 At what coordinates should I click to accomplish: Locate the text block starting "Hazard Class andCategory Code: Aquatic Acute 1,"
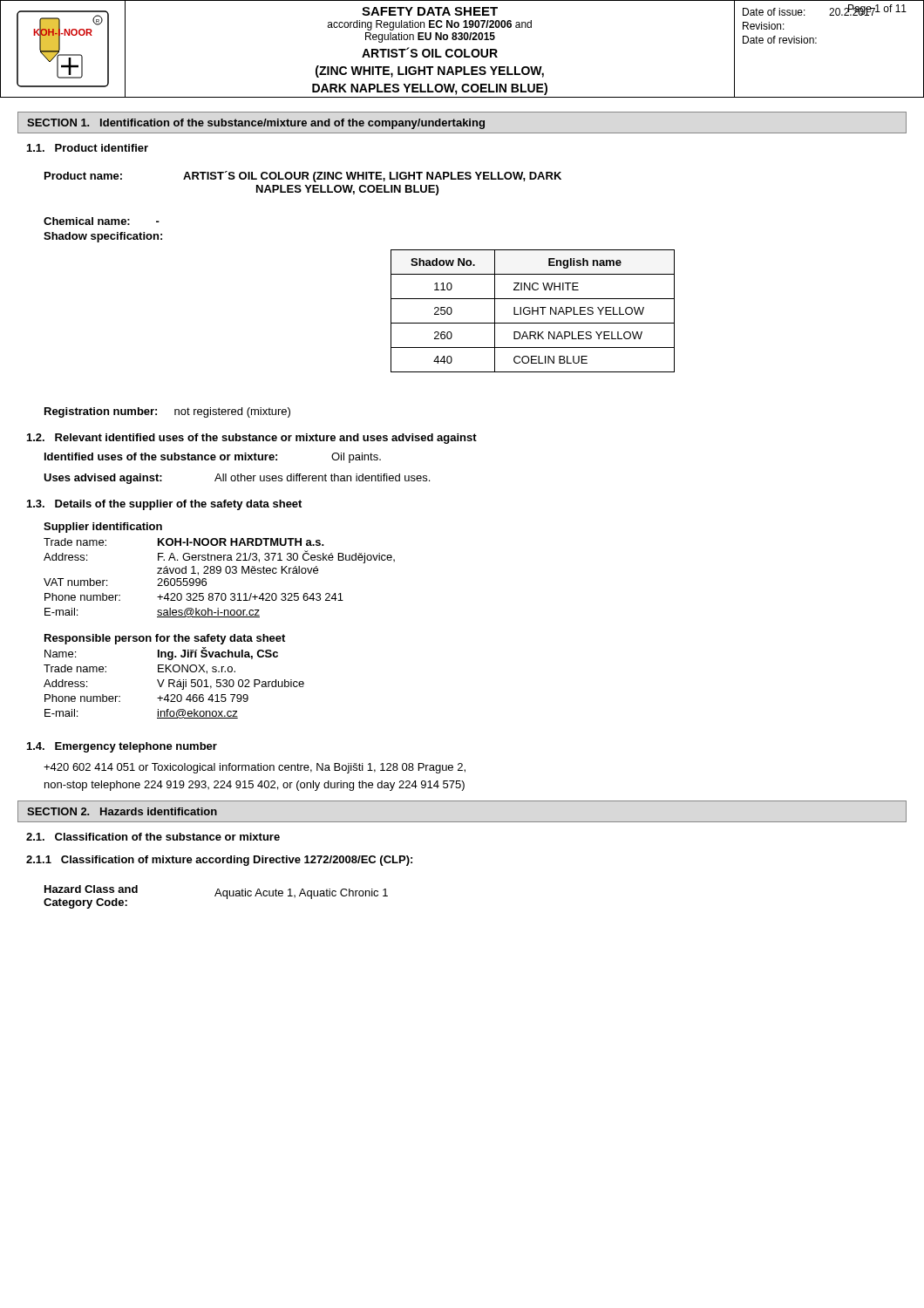click(x=216, y=897)
